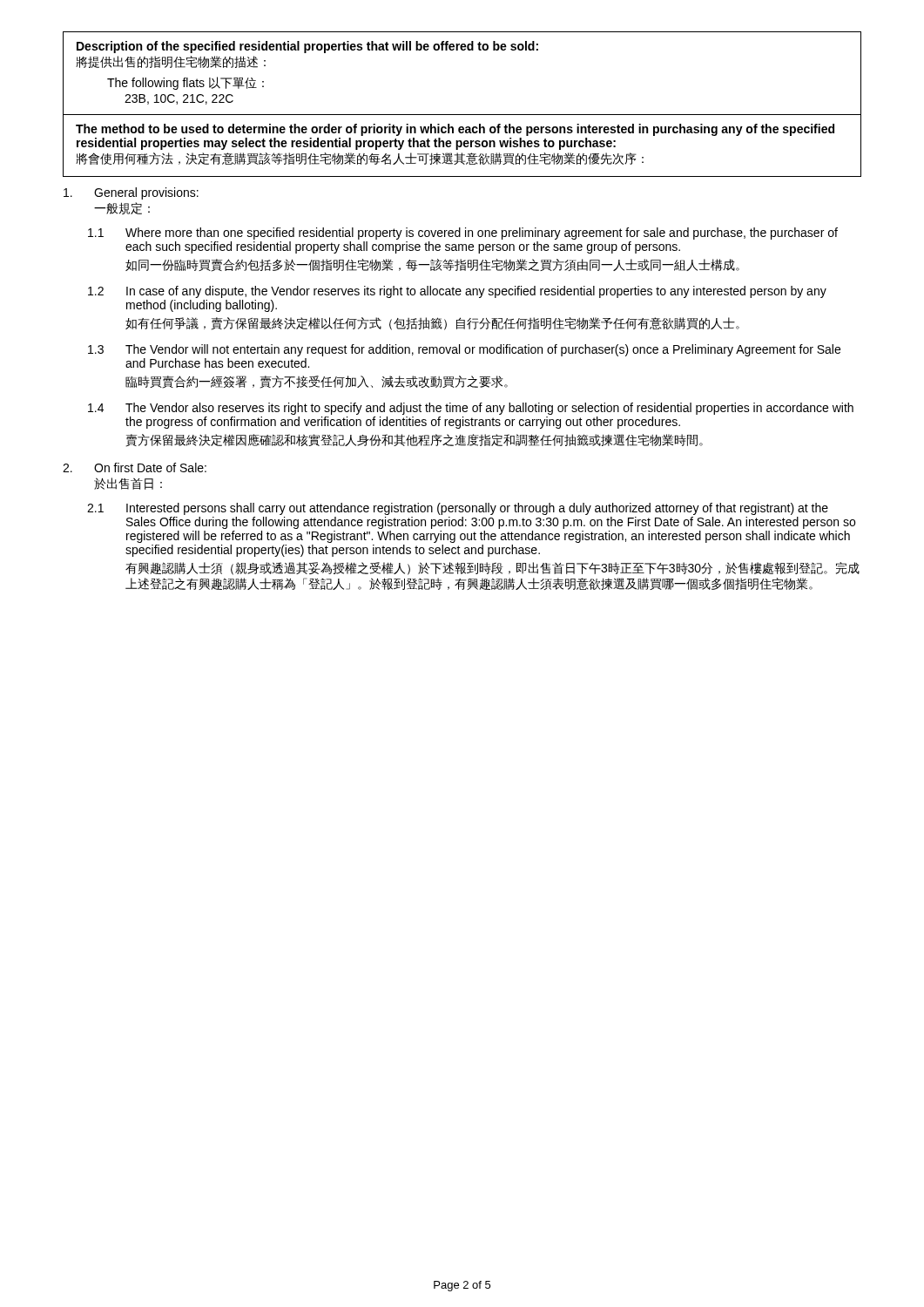Click on the list item that reads "General provisions: 一般規定："
Screen dimensions: 1307x924
[131, 193]
